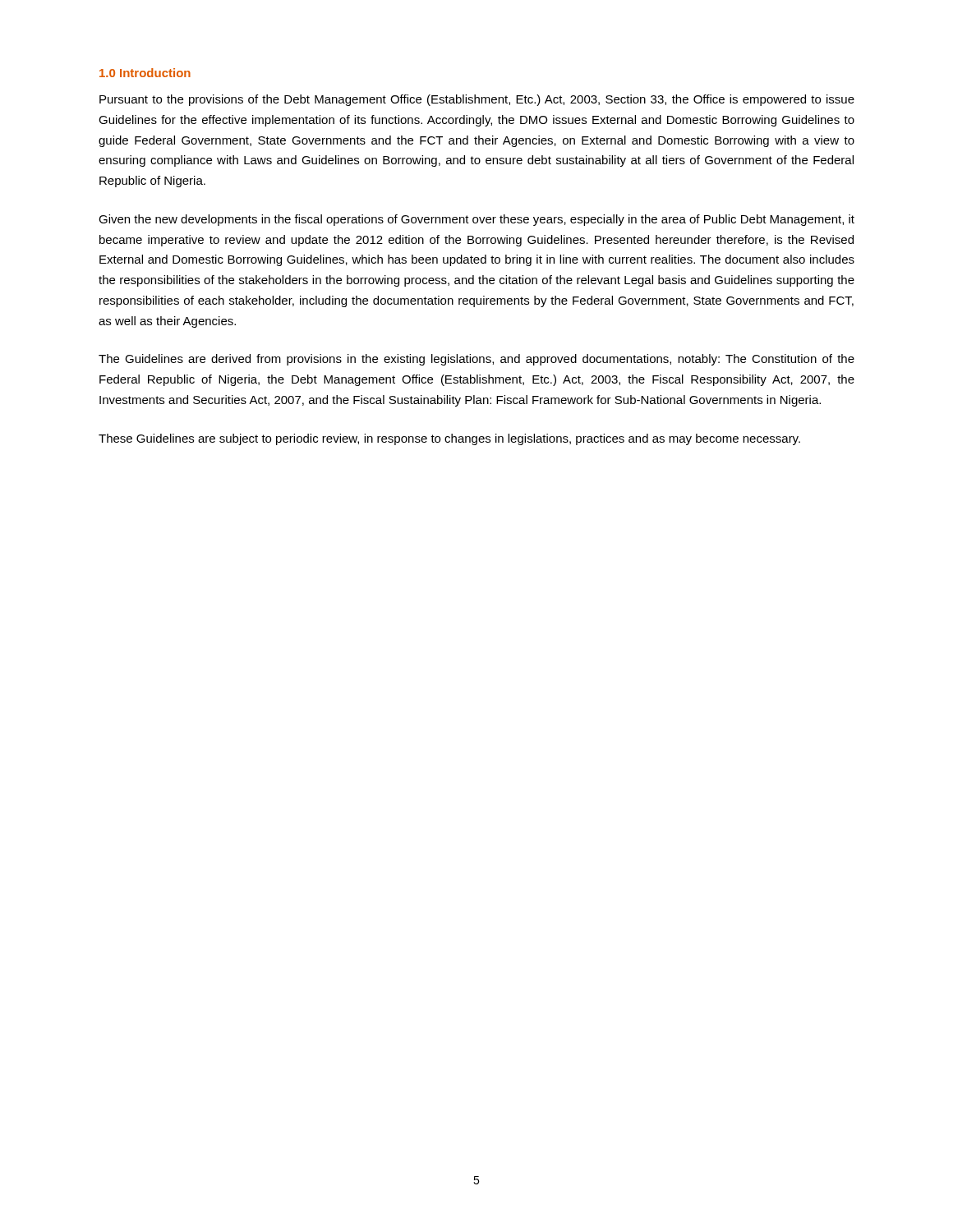The height and width of the screenshot is (1232, 953).
Task: Locate the text block that reads "These Guidelines are subject to periodic"
Action: click(x=450, y=438)
